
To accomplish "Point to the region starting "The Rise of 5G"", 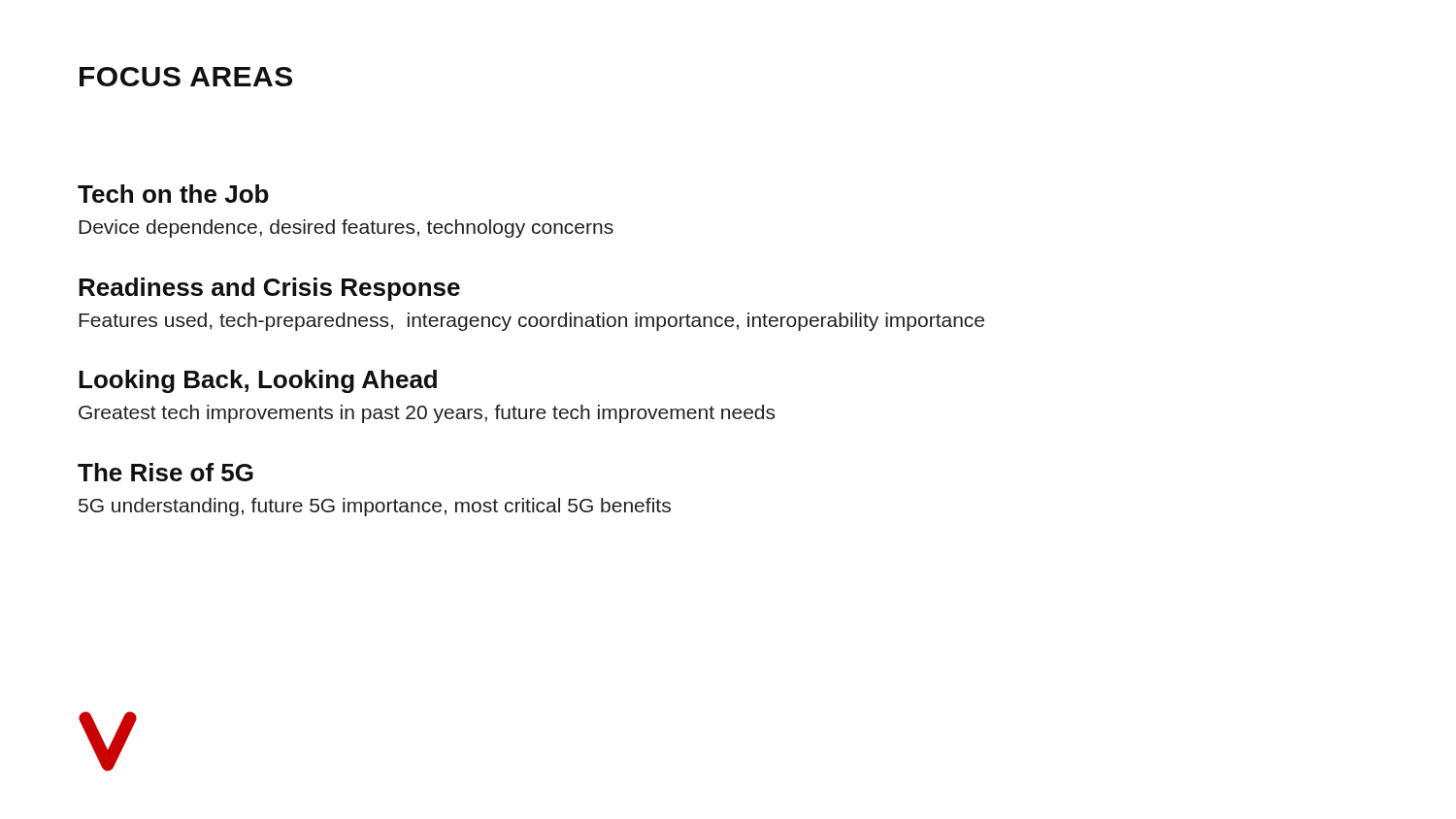I will [165, 472].
